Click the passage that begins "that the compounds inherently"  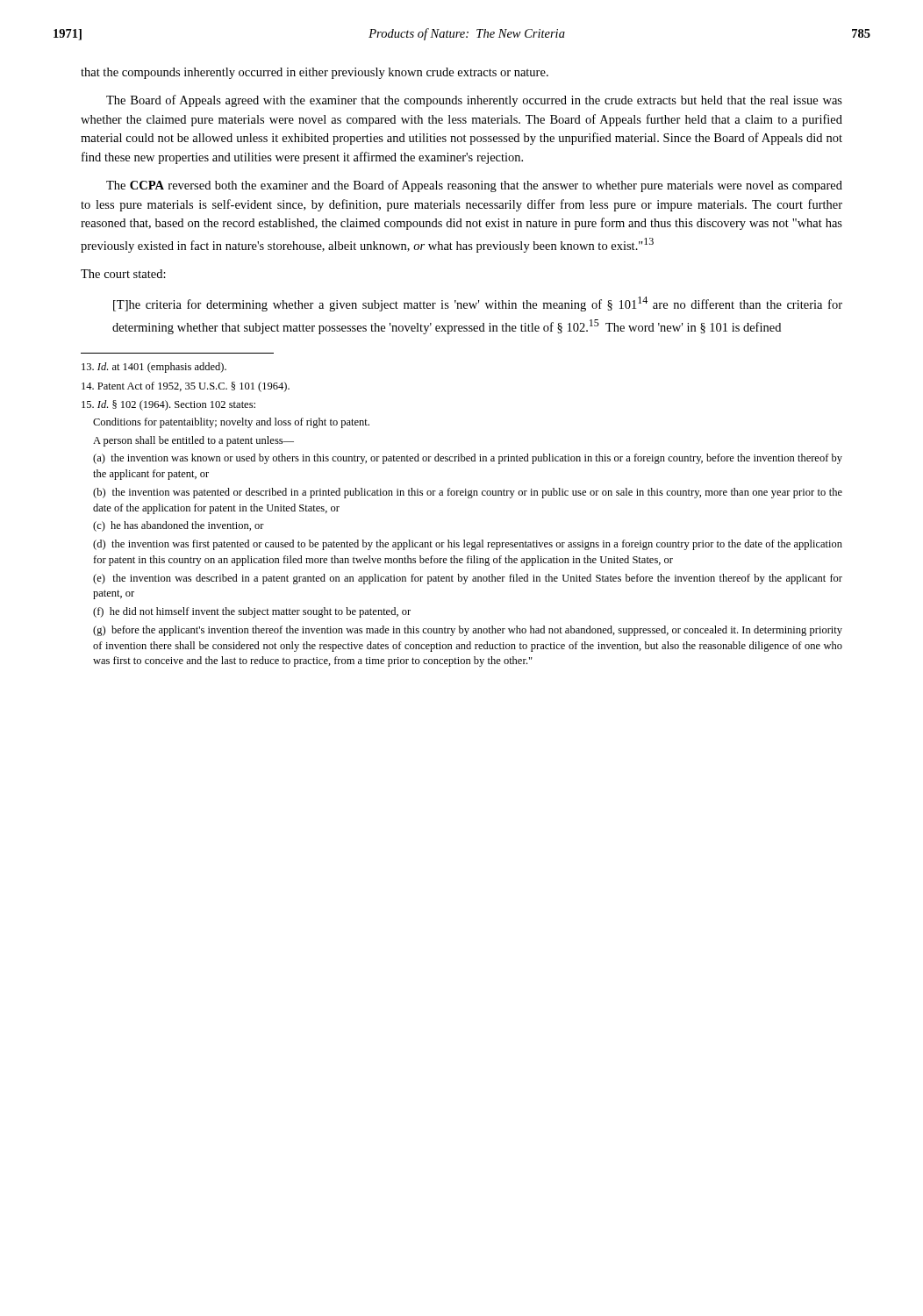click(x=315, y=72)
